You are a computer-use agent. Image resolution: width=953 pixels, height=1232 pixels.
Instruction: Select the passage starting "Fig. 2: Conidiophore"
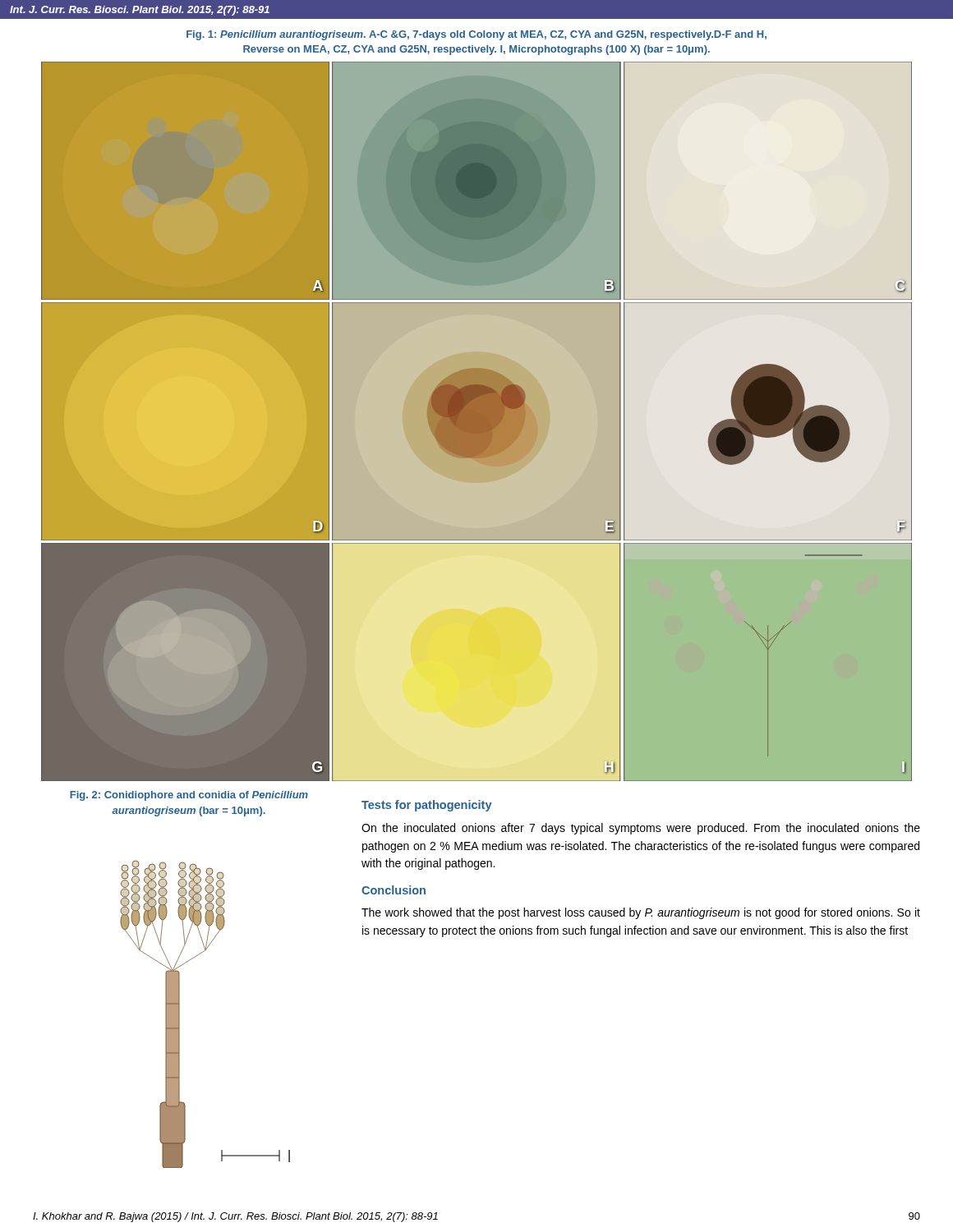coord(189,802)
